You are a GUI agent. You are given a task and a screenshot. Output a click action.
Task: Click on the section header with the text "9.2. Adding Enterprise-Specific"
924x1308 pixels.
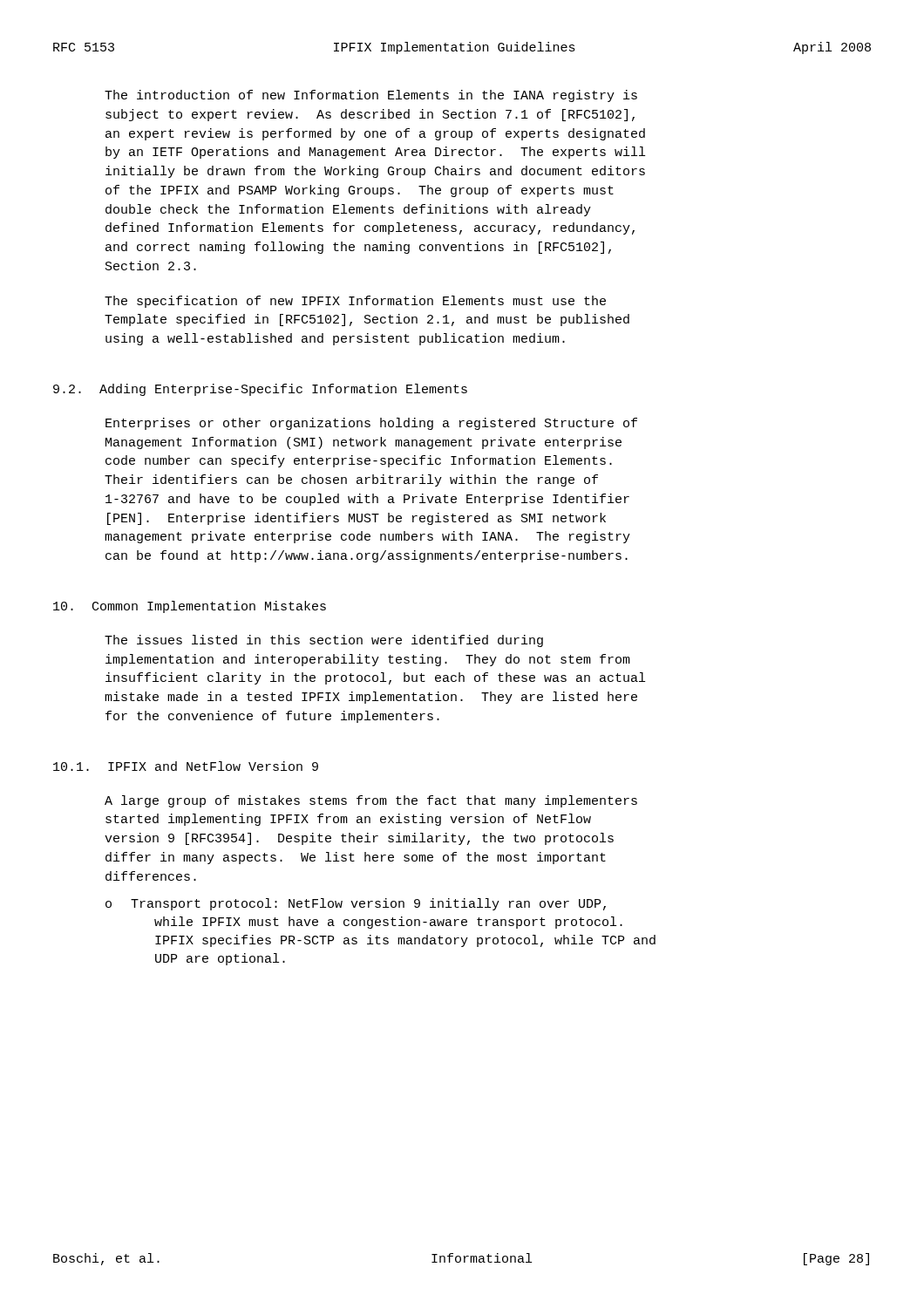260,390
